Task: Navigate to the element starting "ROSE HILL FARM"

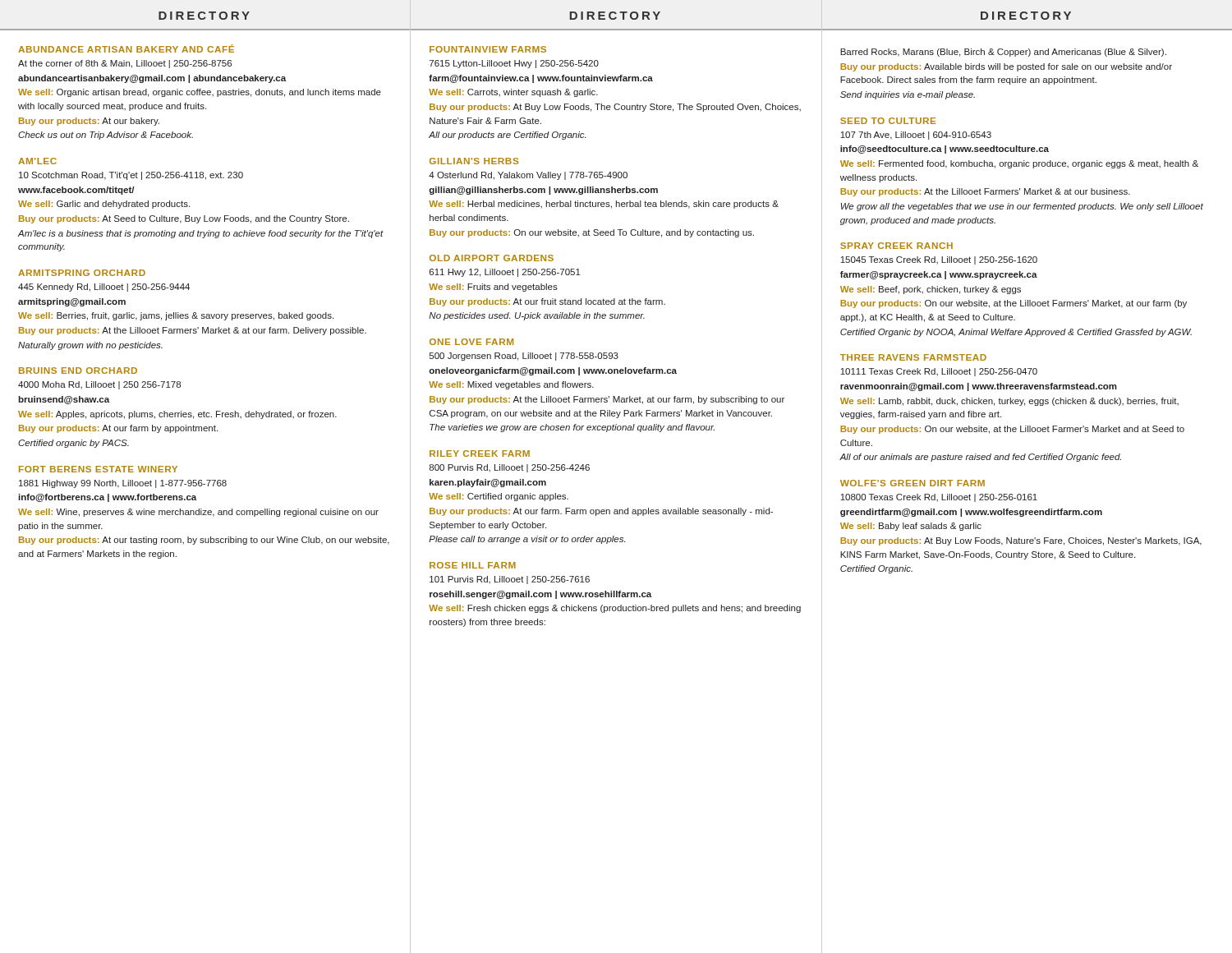Action: [616, 594]
